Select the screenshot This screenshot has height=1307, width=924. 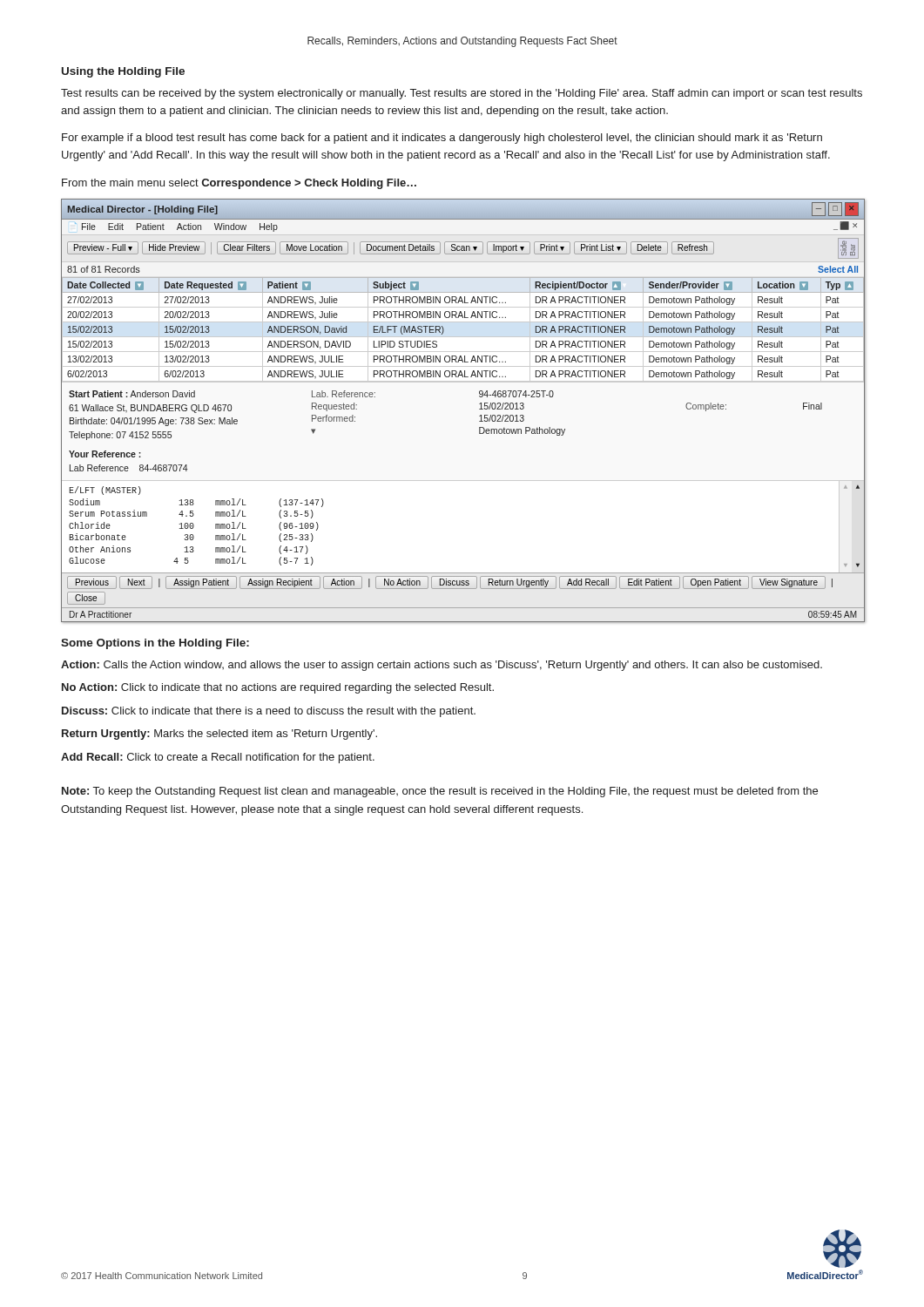click(x=463, y=410)
